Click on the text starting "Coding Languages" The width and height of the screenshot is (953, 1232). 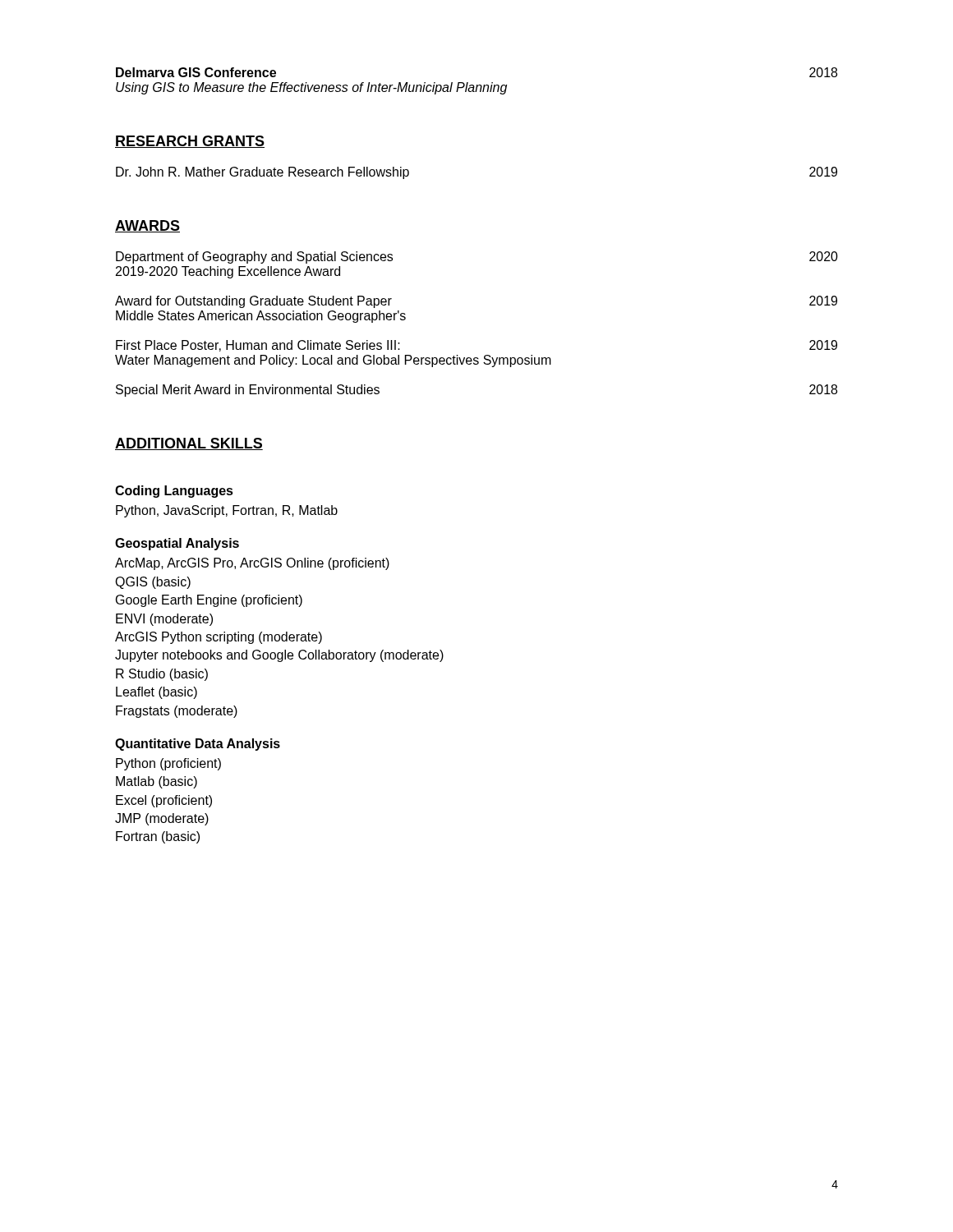pos(174,491)
